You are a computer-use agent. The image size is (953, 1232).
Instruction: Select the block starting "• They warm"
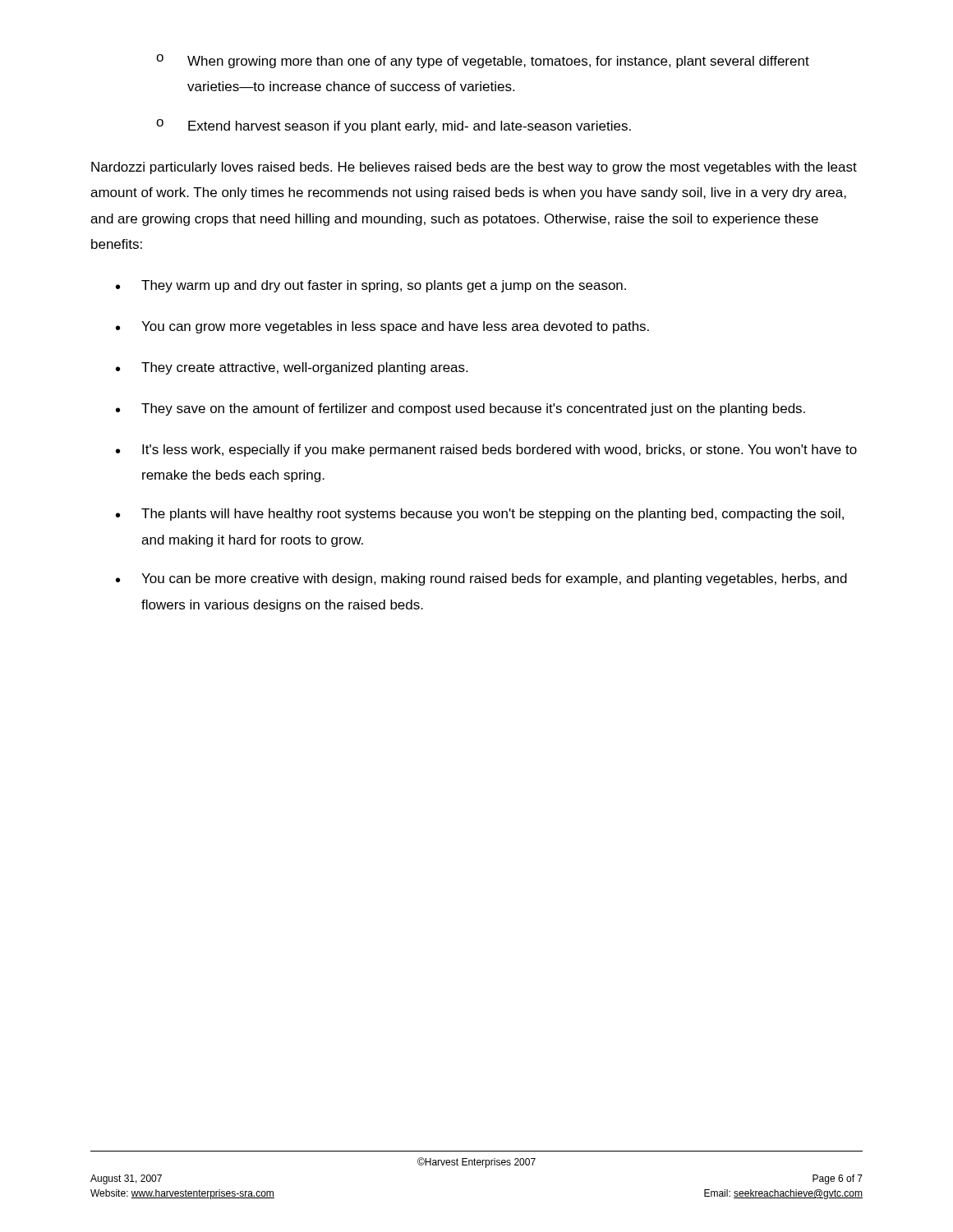click(x=371, y=286)
